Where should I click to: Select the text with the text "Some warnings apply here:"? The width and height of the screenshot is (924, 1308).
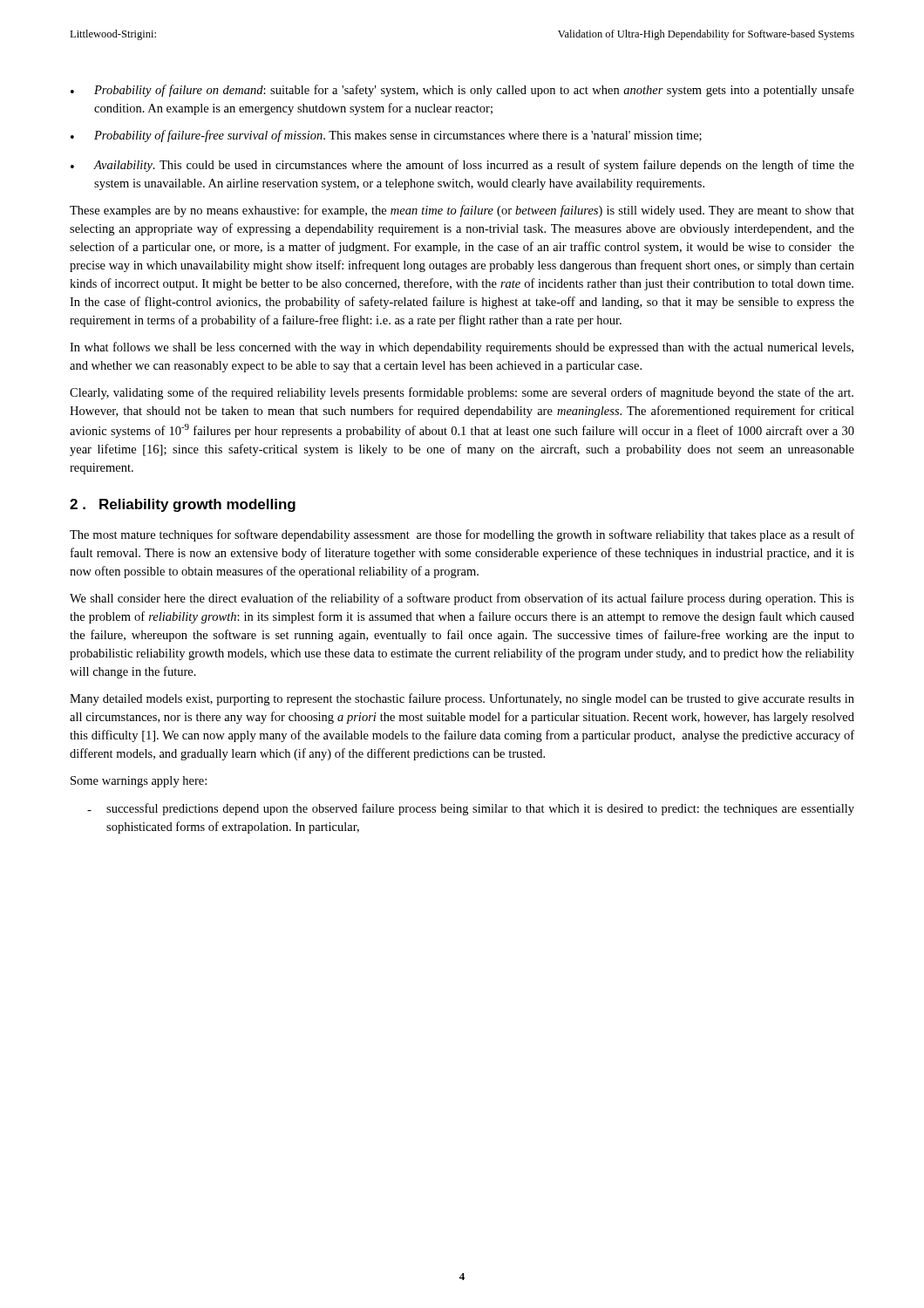[139, 782]
